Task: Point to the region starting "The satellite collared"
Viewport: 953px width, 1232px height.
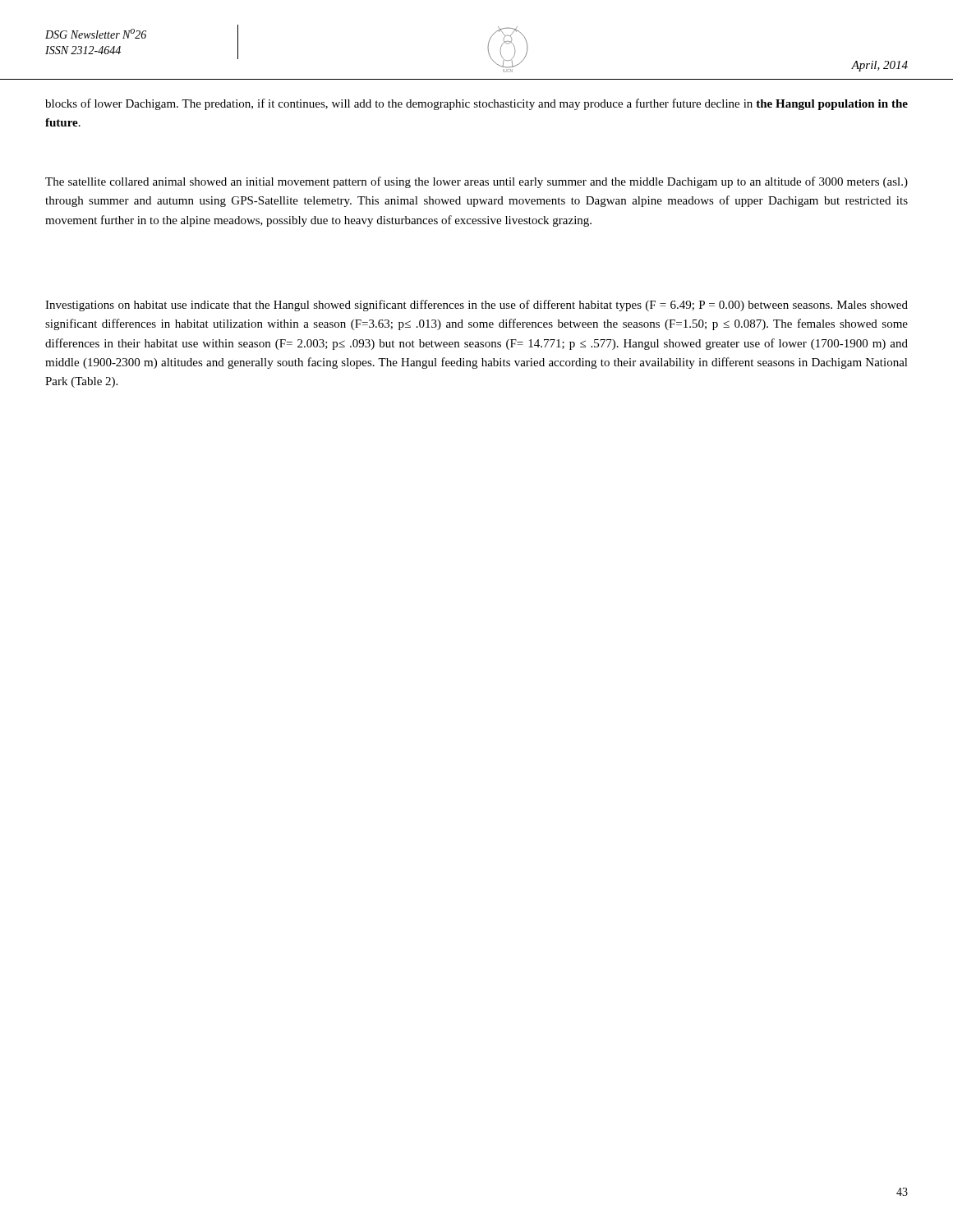Action: pos(476,201)
